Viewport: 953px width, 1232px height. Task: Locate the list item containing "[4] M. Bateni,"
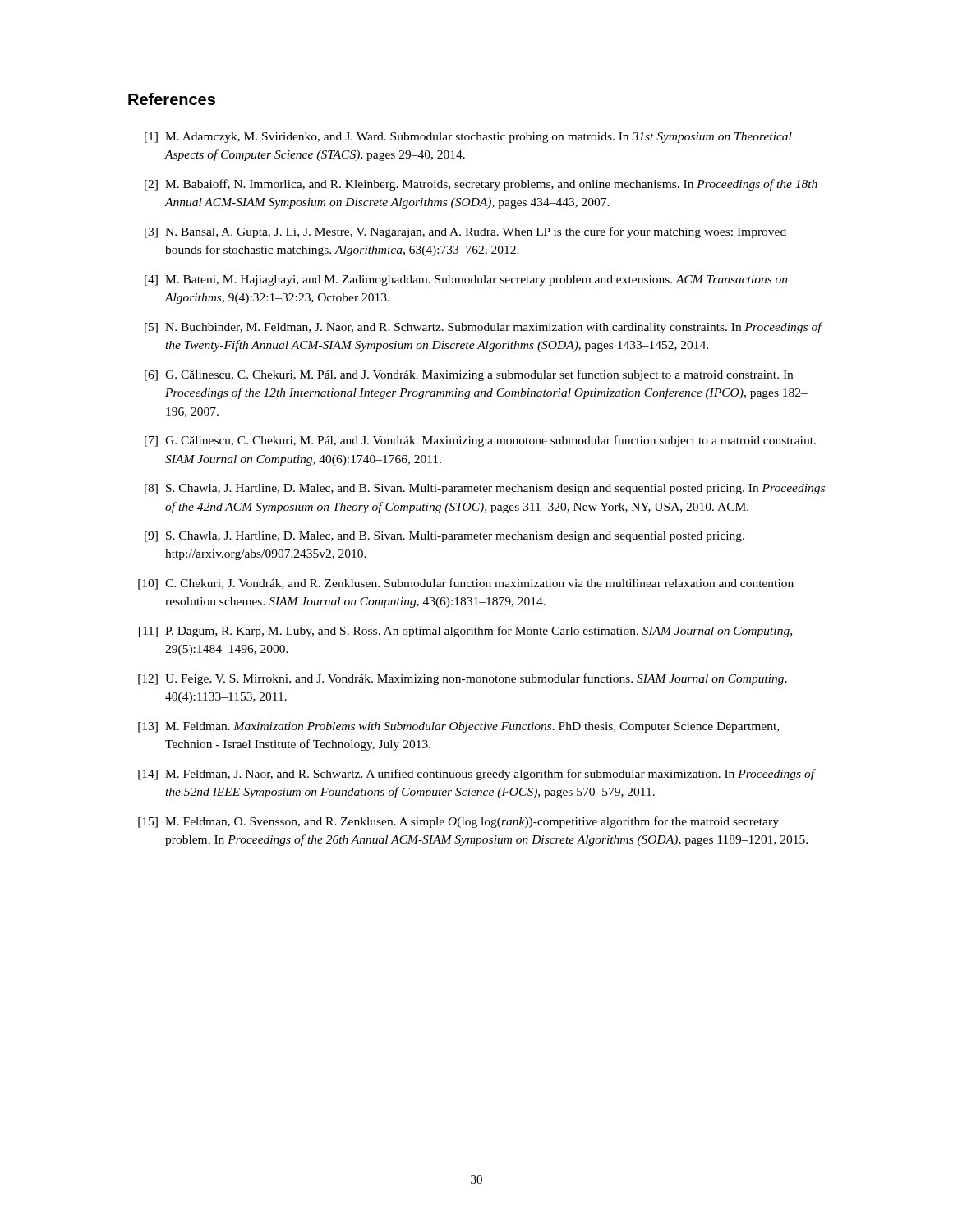[x=476, y=289]
